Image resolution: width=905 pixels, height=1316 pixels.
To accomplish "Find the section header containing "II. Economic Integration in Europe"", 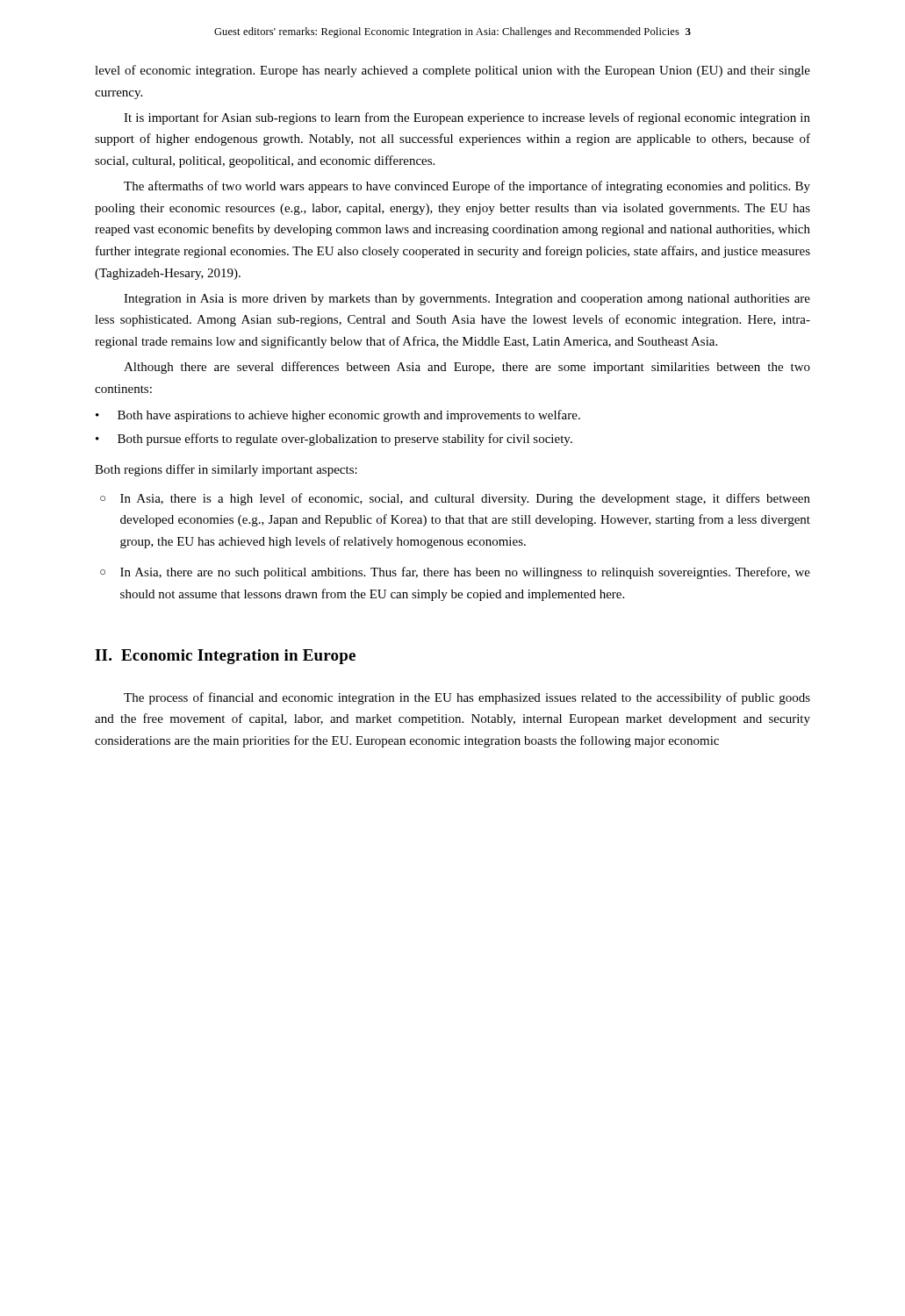I will [225, 655].
